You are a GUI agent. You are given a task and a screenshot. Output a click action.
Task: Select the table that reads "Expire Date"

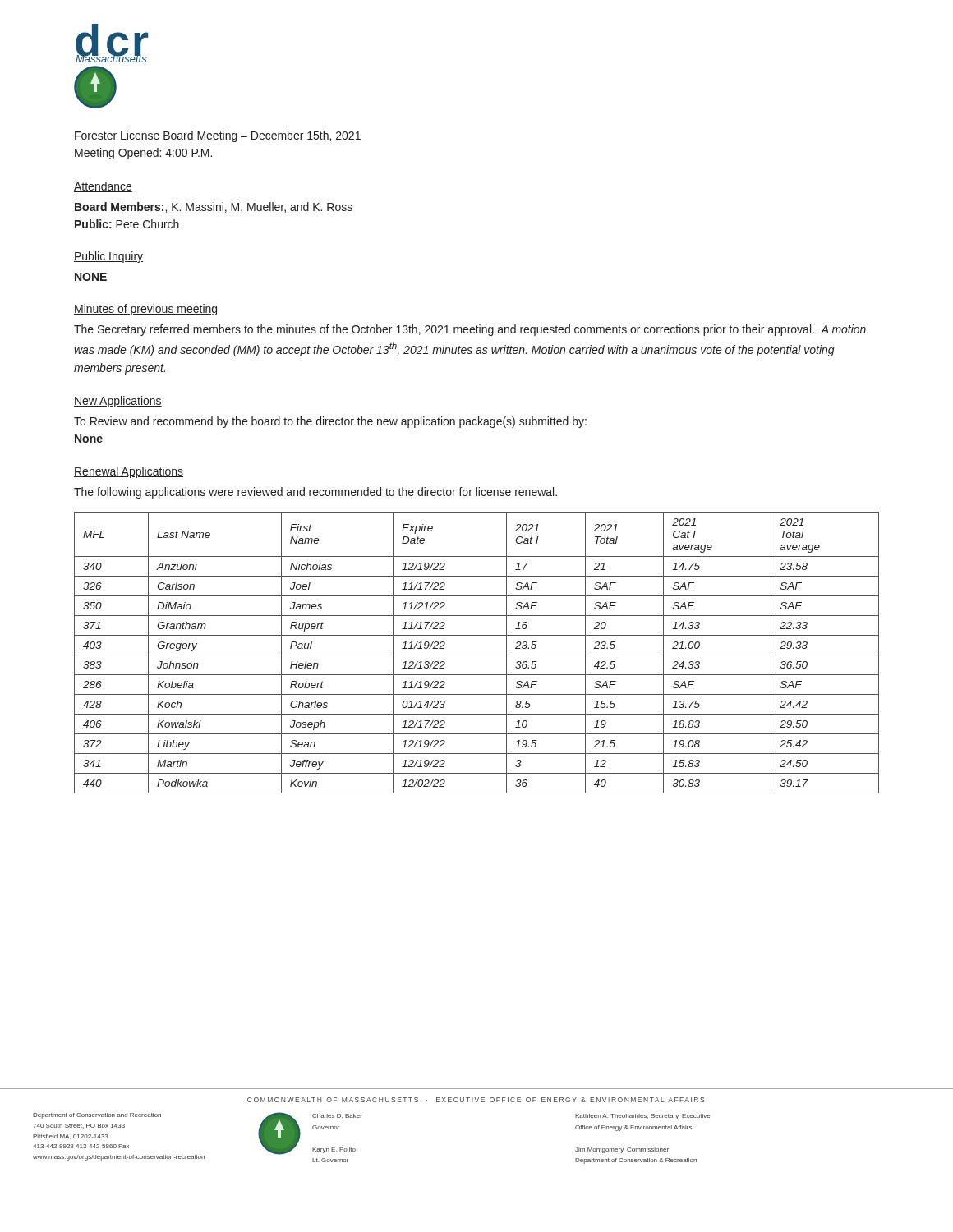(x=476, y=652)
